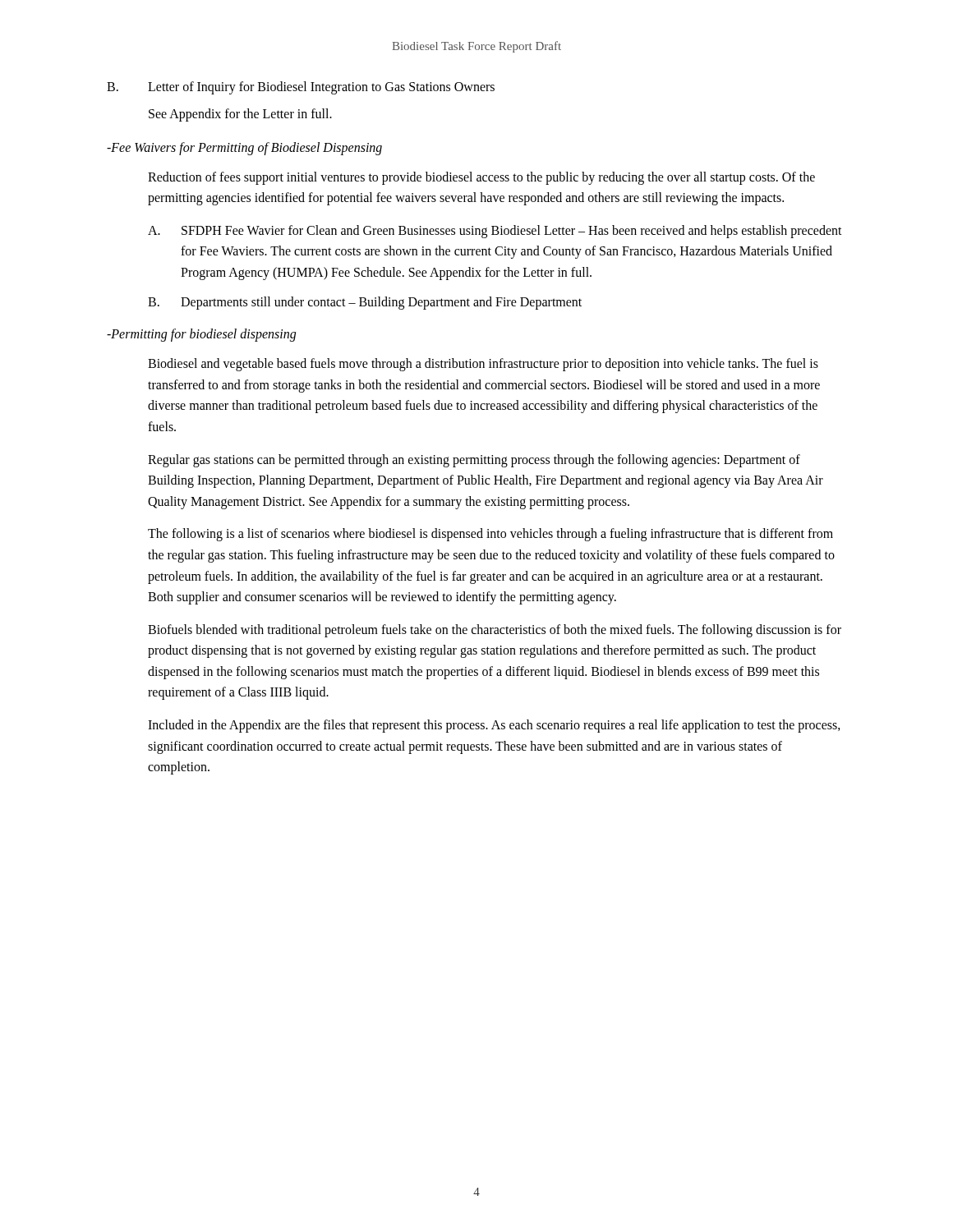
Task: Click on the list item with the text "A. SFDPH Fee Wavier"
Action: 497,251
